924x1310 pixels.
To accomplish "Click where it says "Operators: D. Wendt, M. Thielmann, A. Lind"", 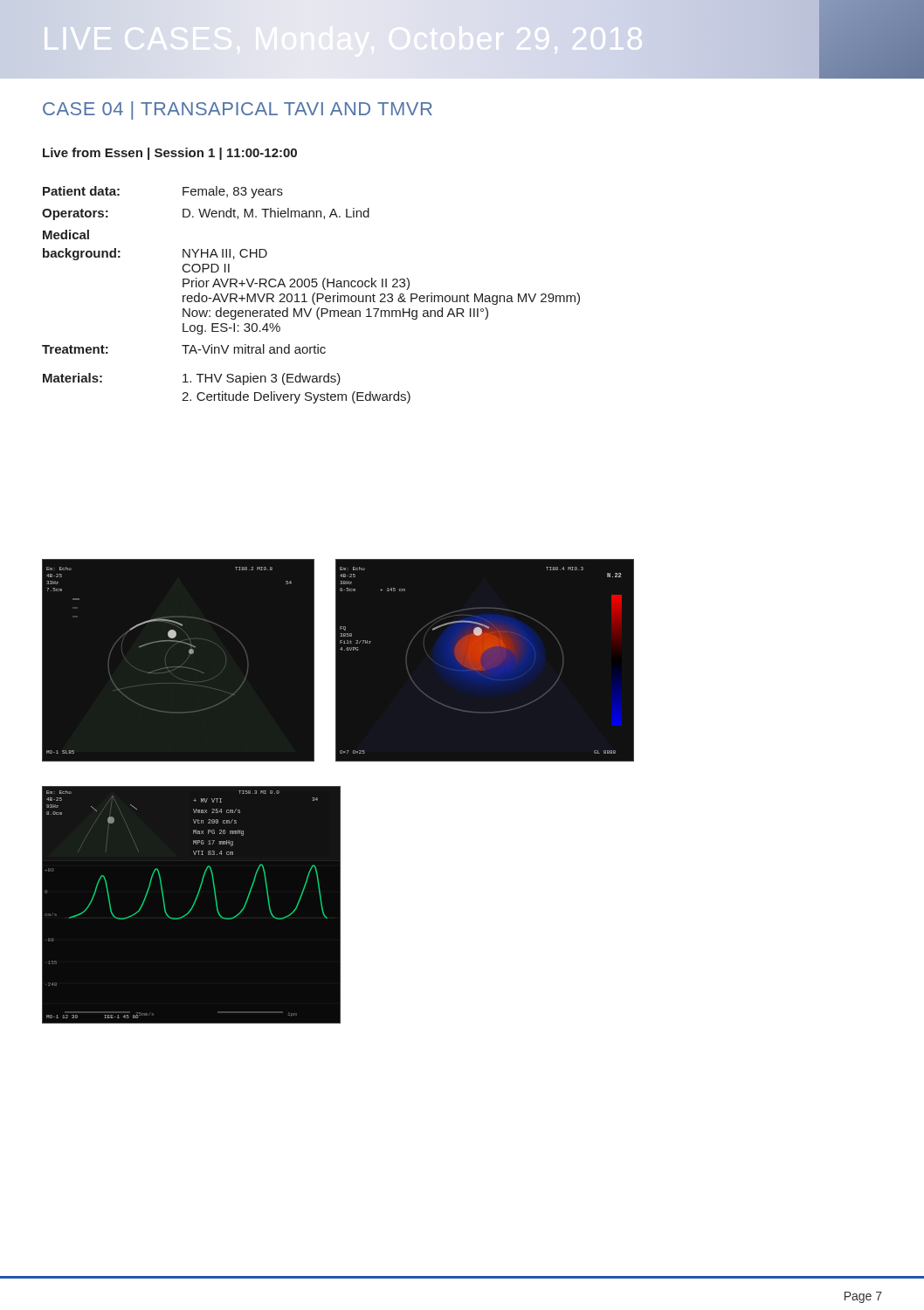I will tap(311, 213).
